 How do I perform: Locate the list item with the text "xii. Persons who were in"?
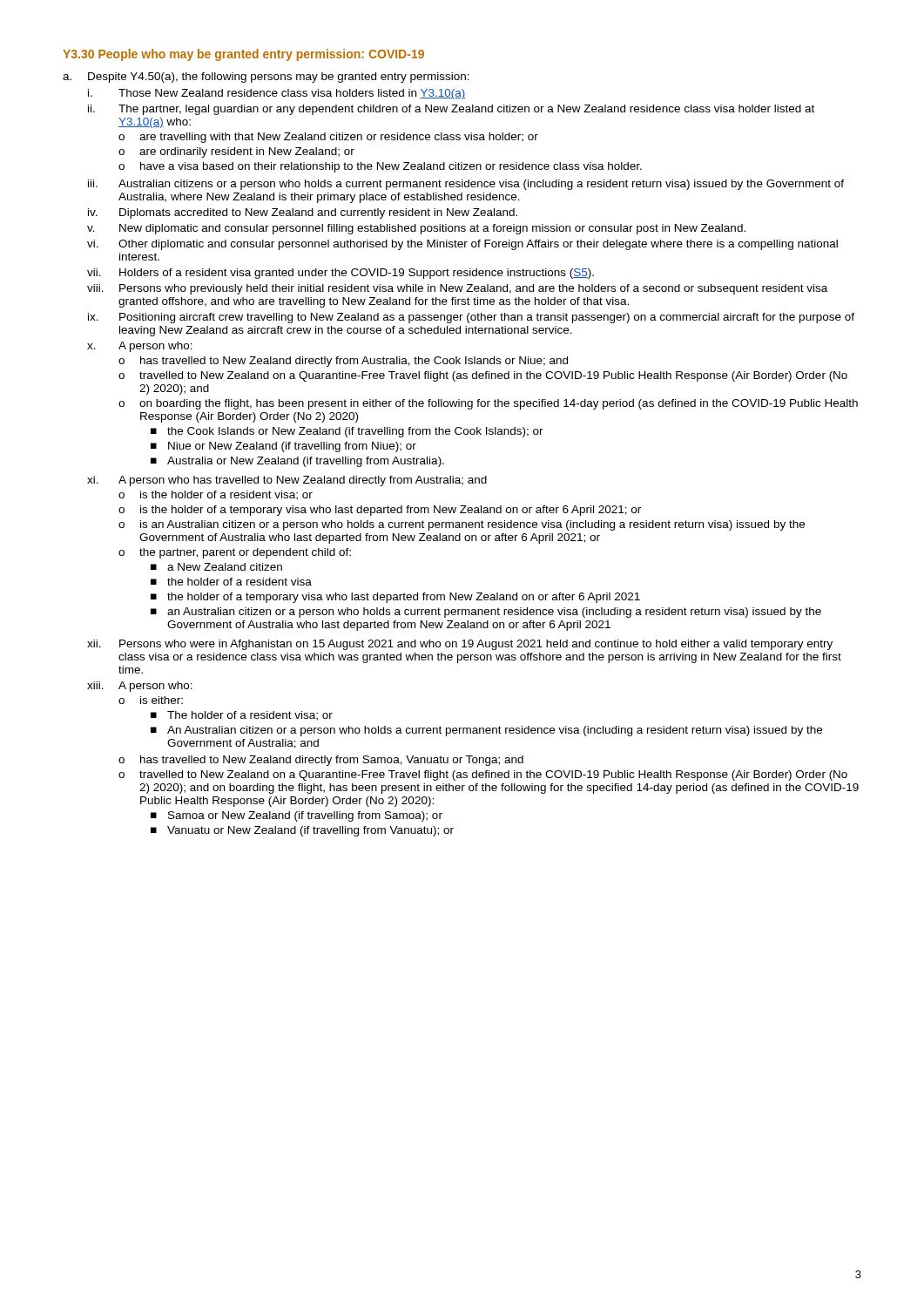(474, 657)
